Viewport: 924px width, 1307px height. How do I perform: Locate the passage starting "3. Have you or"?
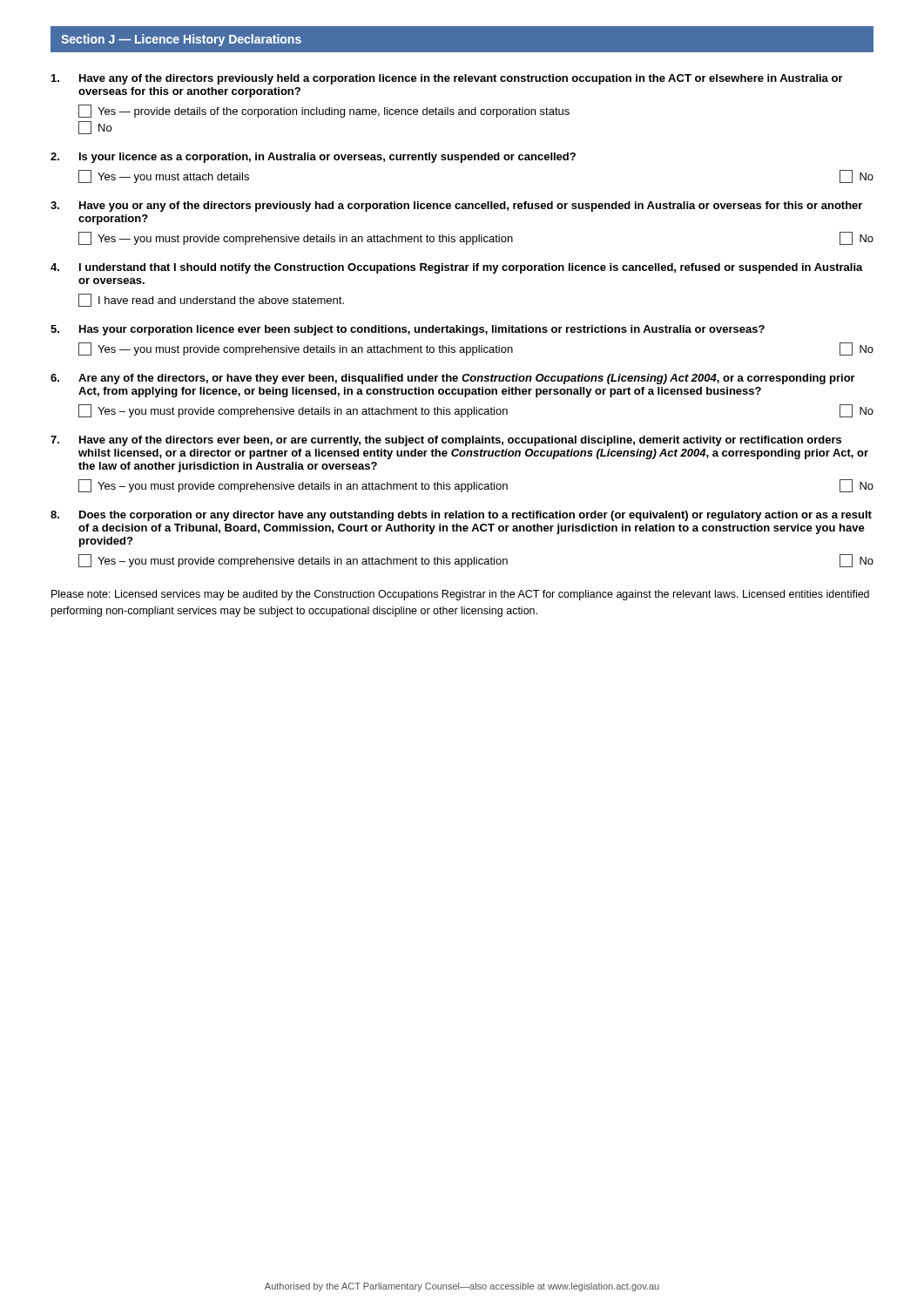coord(456,207)
